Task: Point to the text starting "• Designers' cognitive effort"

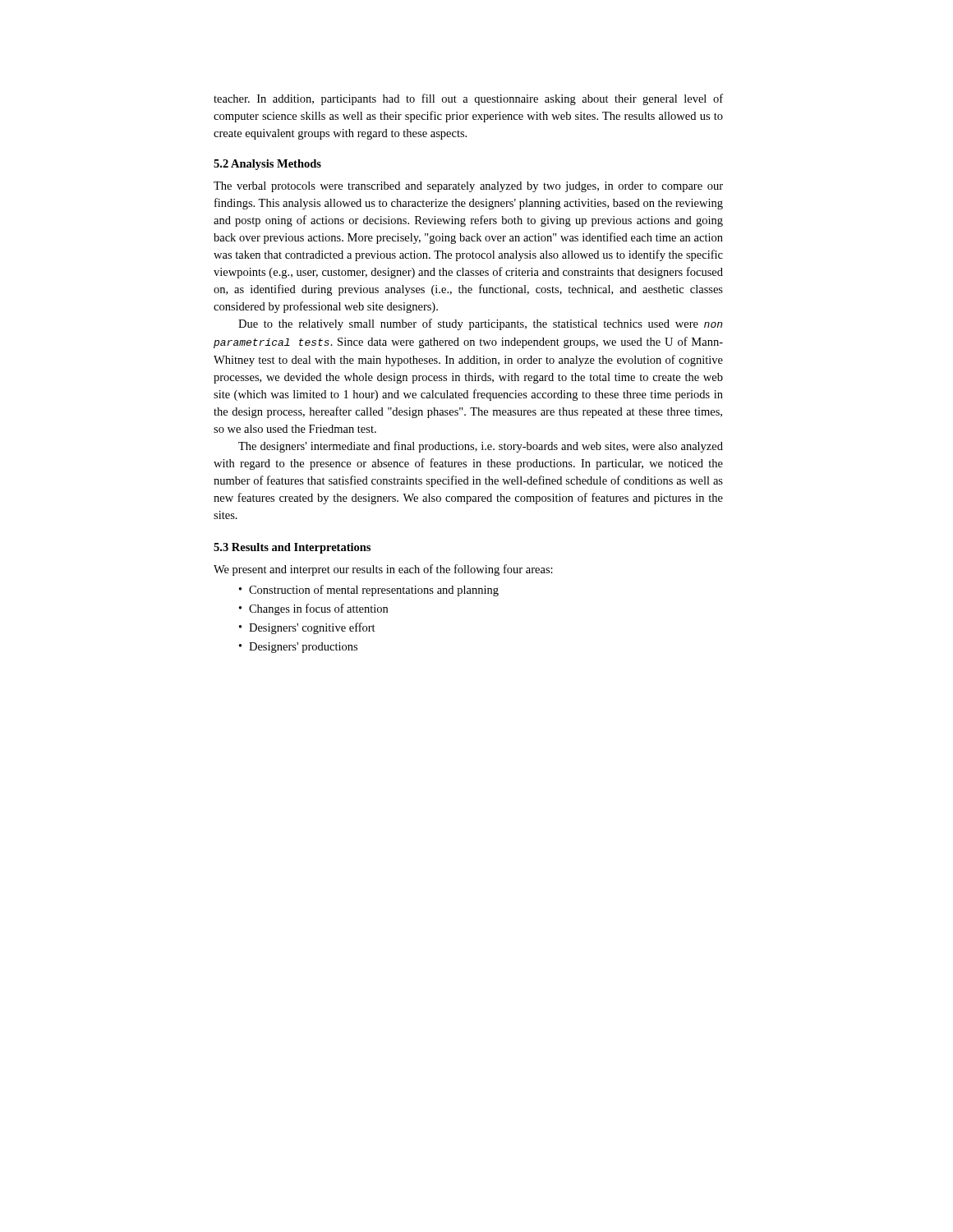Action: (x=307, y=628)
